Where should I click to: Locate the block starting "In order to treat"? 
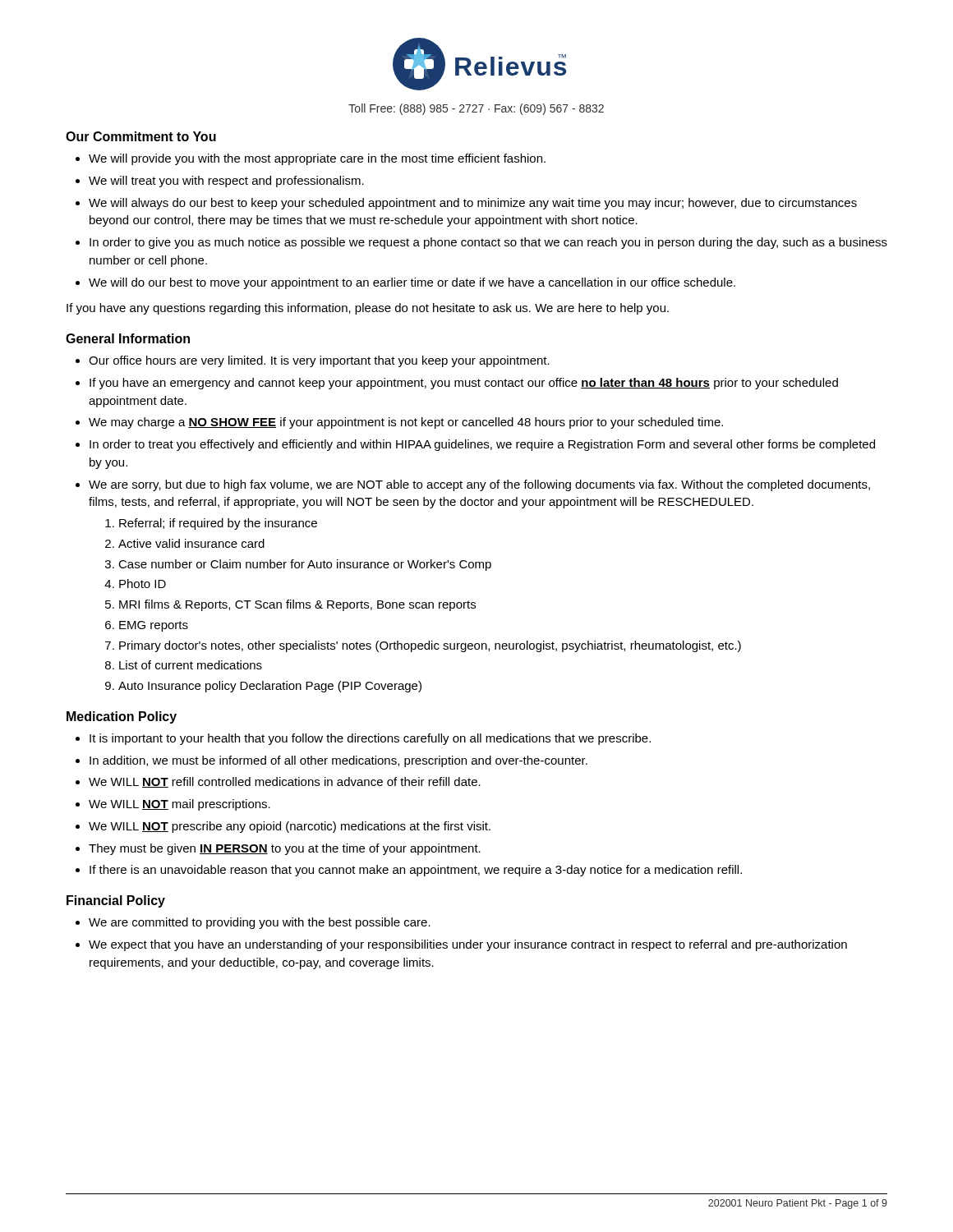pos(482,453)
